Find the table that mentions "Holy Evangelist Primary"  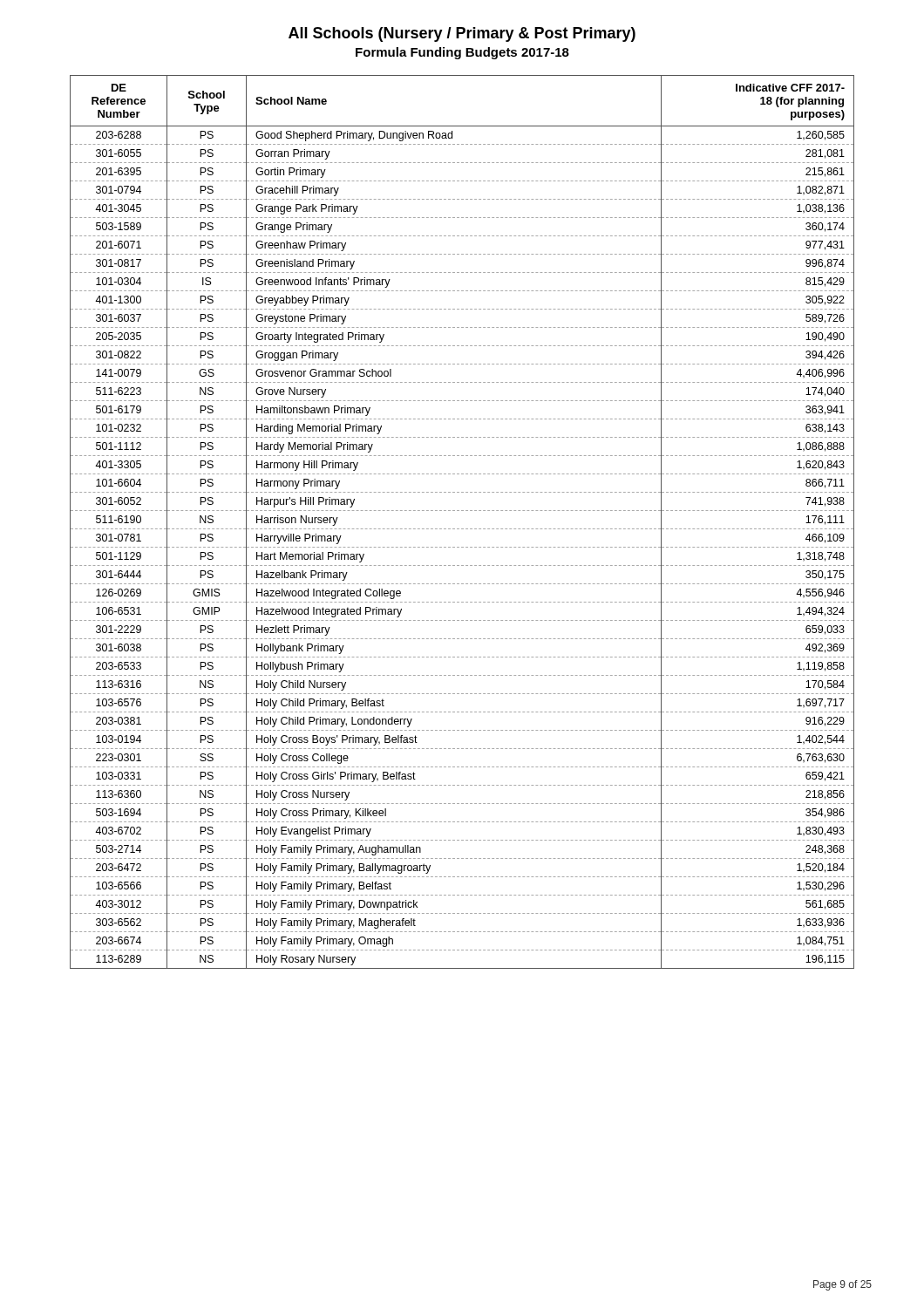point(462,522)
